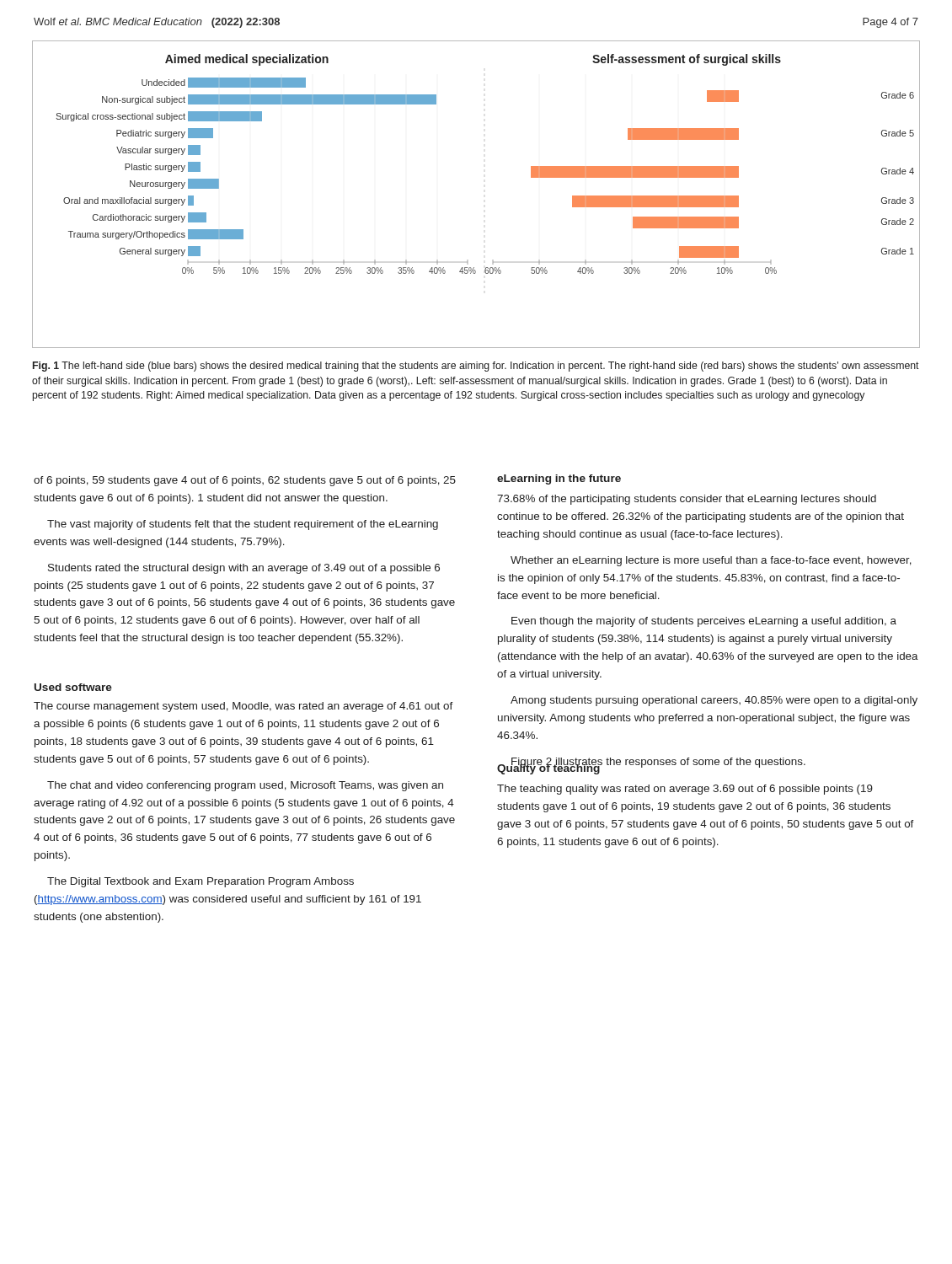Find the text block that reads "The course management"
952x1264 pixels.
[248, 812]
